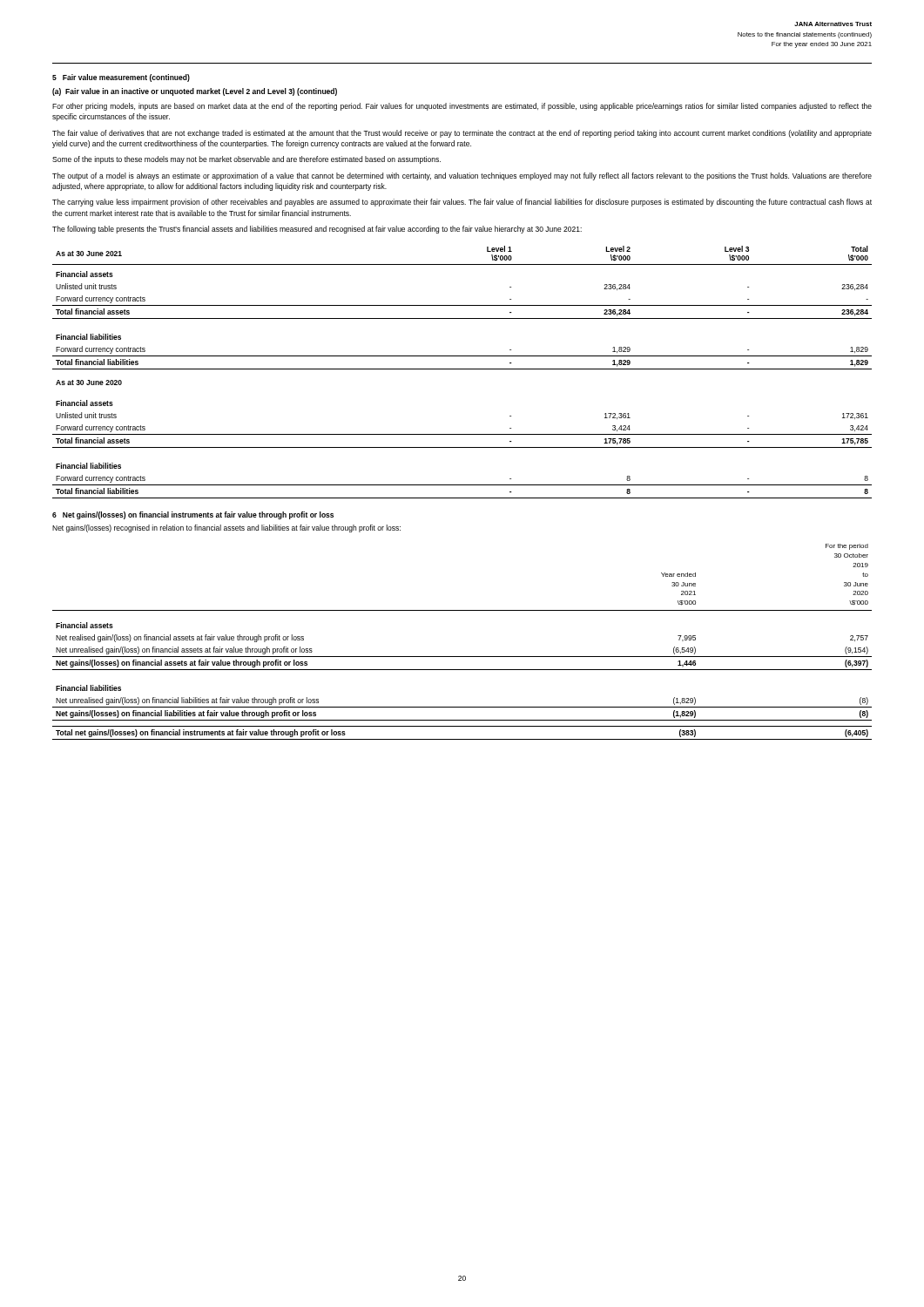Select the table that reads "Net gains/(losses) on"
The height and width of the screenshot is (1307, 924).
click(462, 640)
